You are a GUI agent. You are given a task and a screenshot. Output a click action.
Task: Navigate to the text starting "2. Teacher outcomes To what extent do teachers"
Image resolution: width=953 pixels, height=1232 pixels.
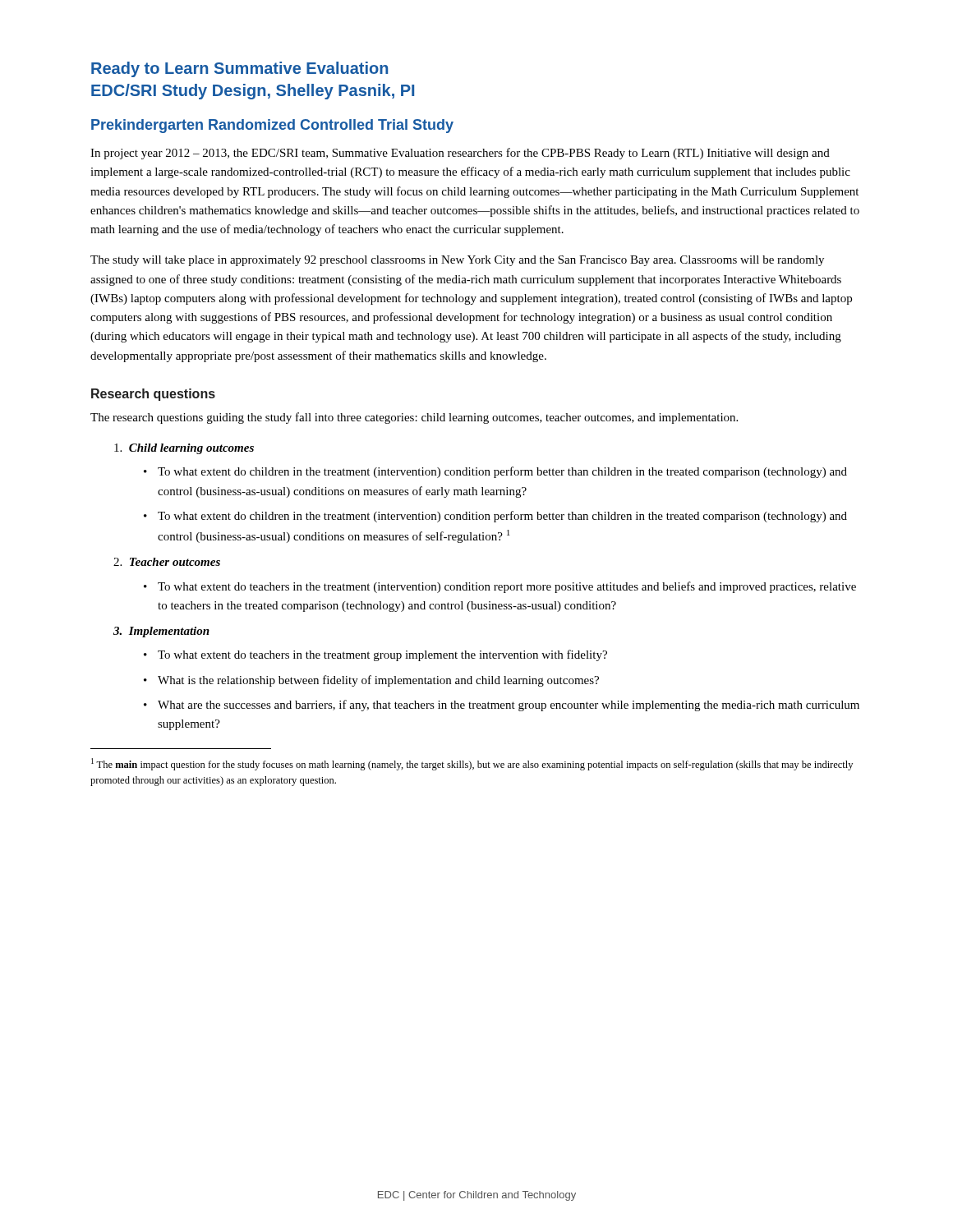[x=488, y=585]
